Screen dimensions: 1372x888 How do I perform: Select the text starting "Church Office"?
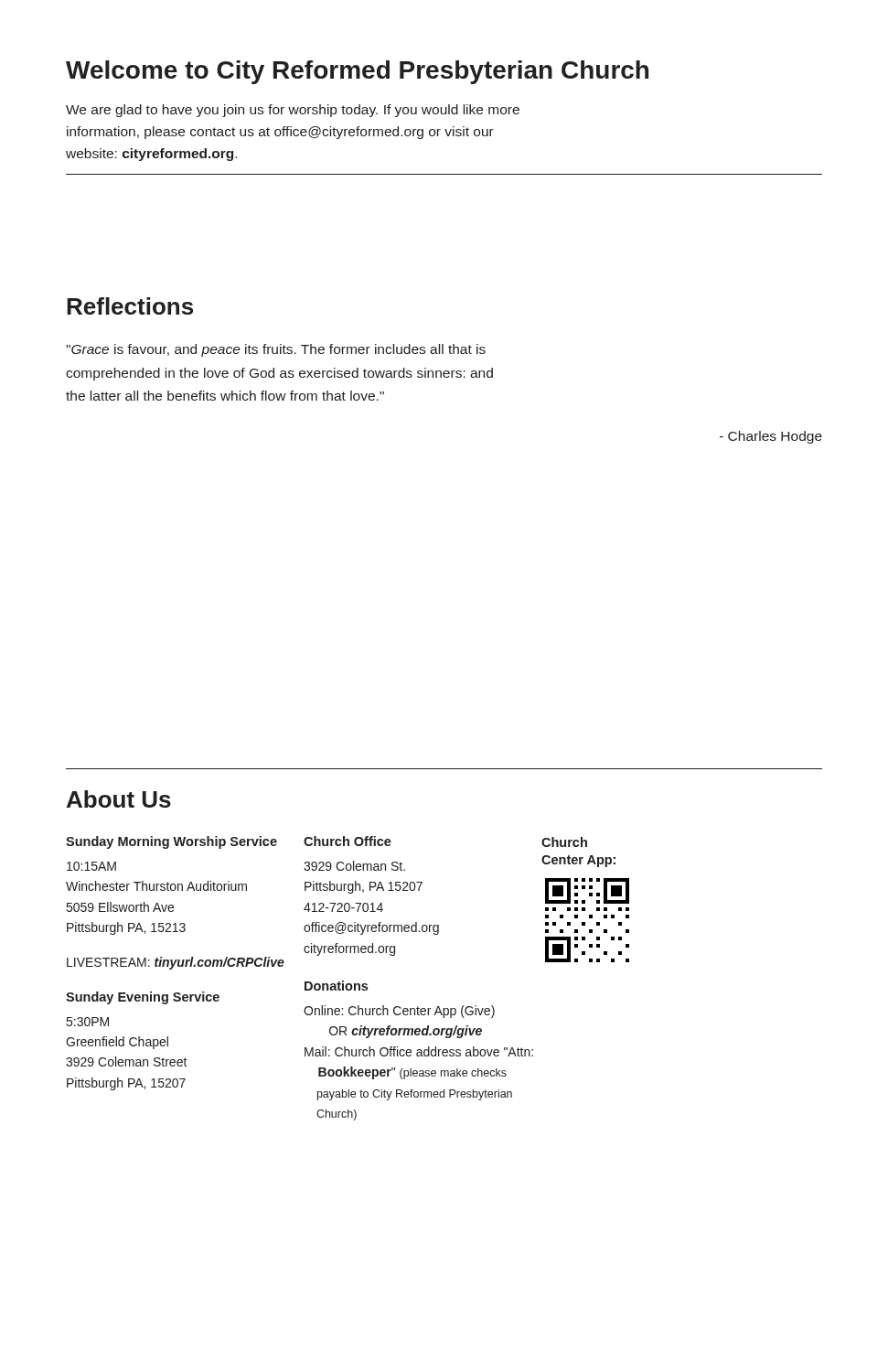(347, 842)
